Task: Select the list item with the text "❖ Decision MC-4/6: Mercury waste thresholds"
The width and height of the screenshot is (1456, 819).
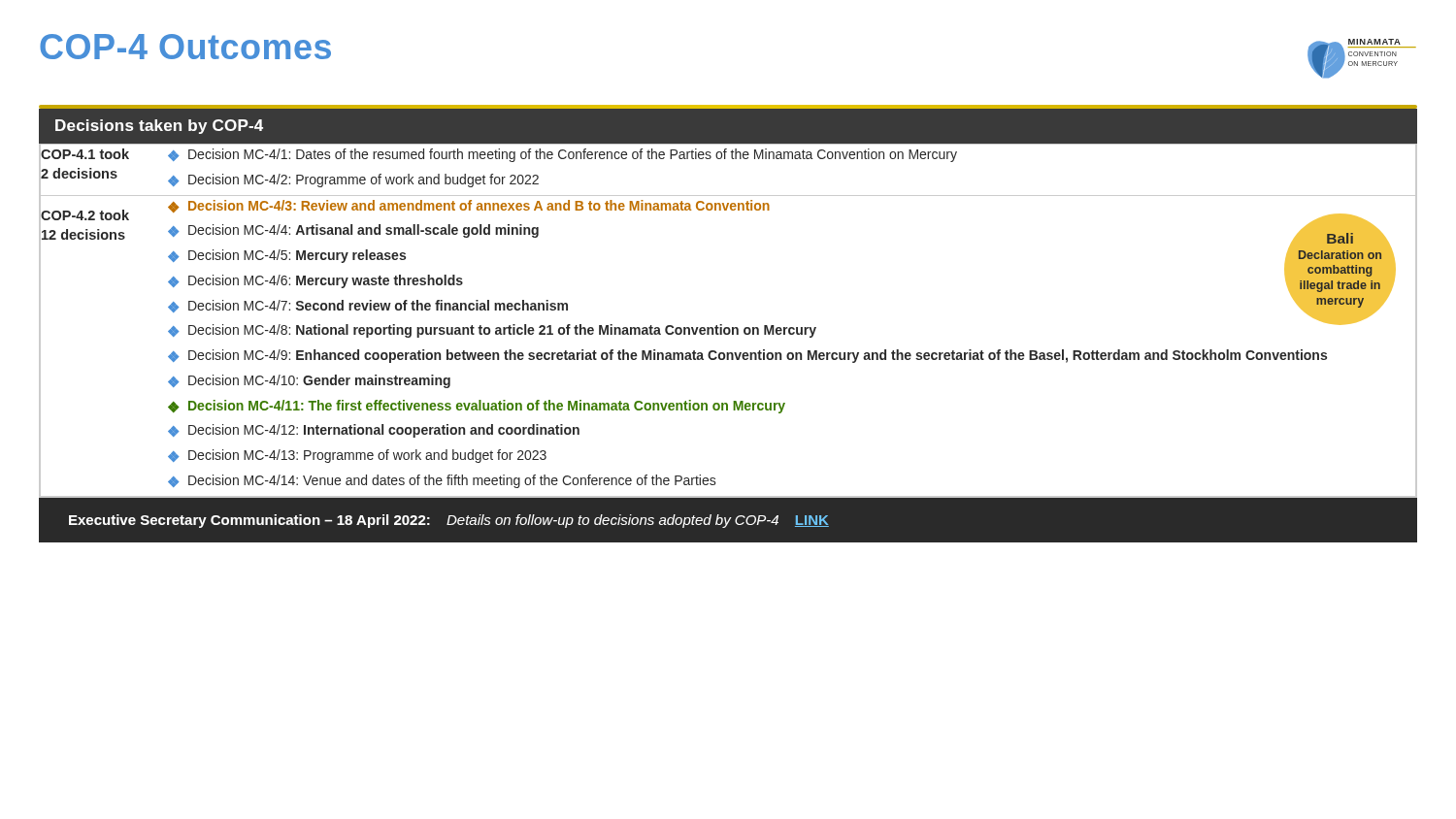Action: 300,281
